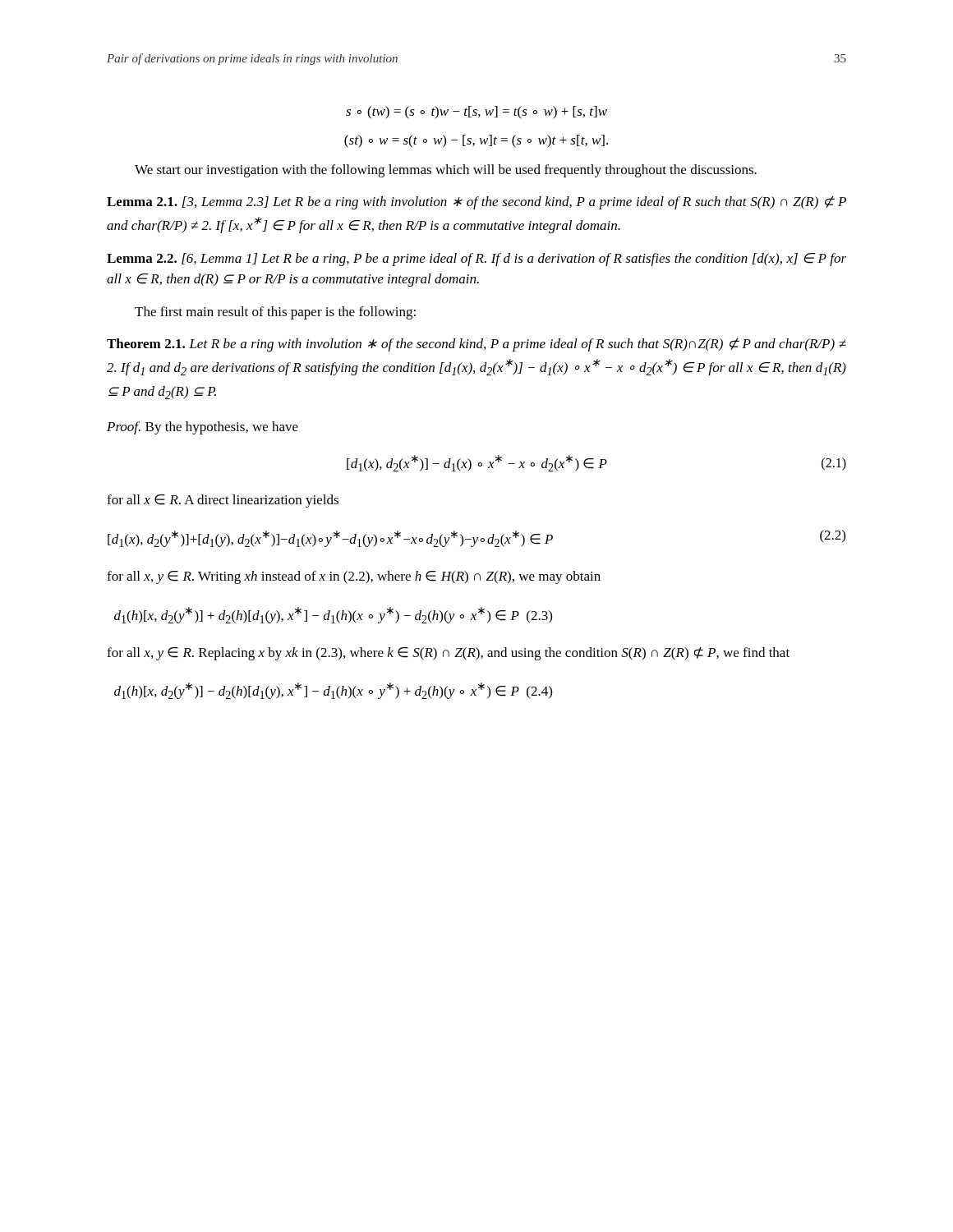Find the formula on this page that starts "d1(h)[x, d2(y∗)] + d2(h)[d1(y), x∗] −"

476,614
